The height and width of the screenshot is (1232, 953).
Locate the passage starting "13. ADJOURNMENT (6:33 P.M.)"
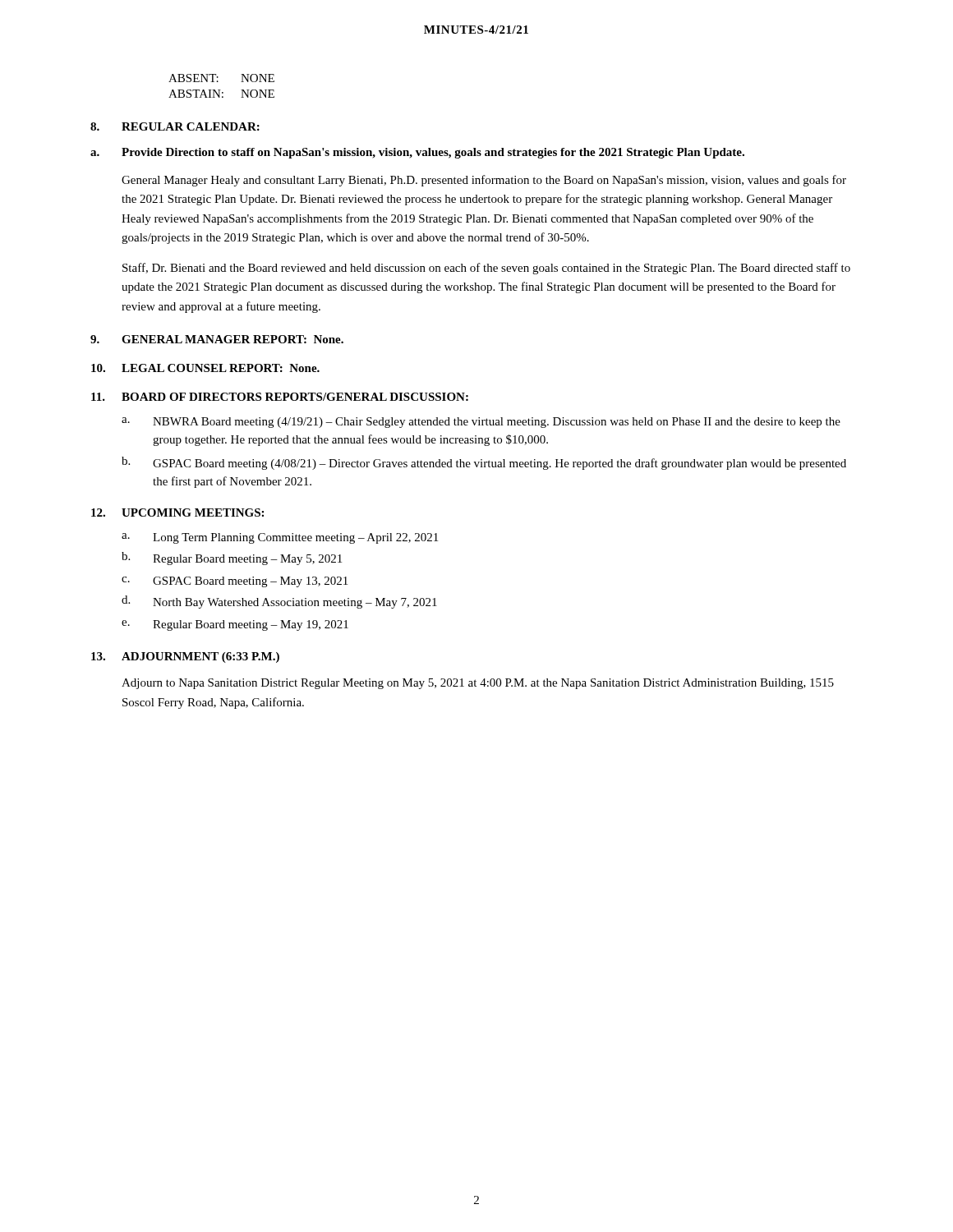pyautogui.click(x=185, y=657)
